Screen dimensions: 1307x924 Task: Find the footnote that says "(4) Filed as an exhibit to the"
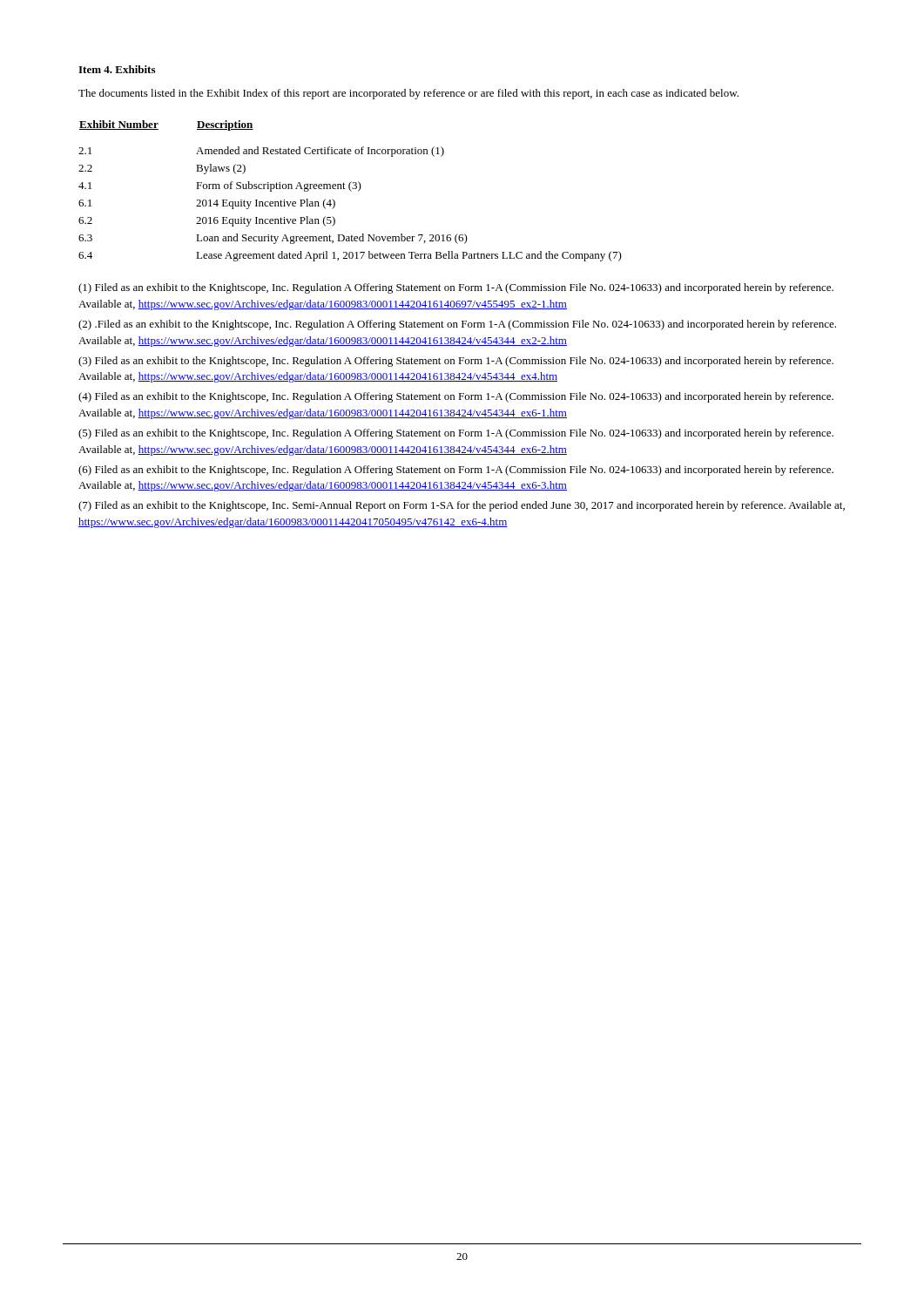coord(456,404)
